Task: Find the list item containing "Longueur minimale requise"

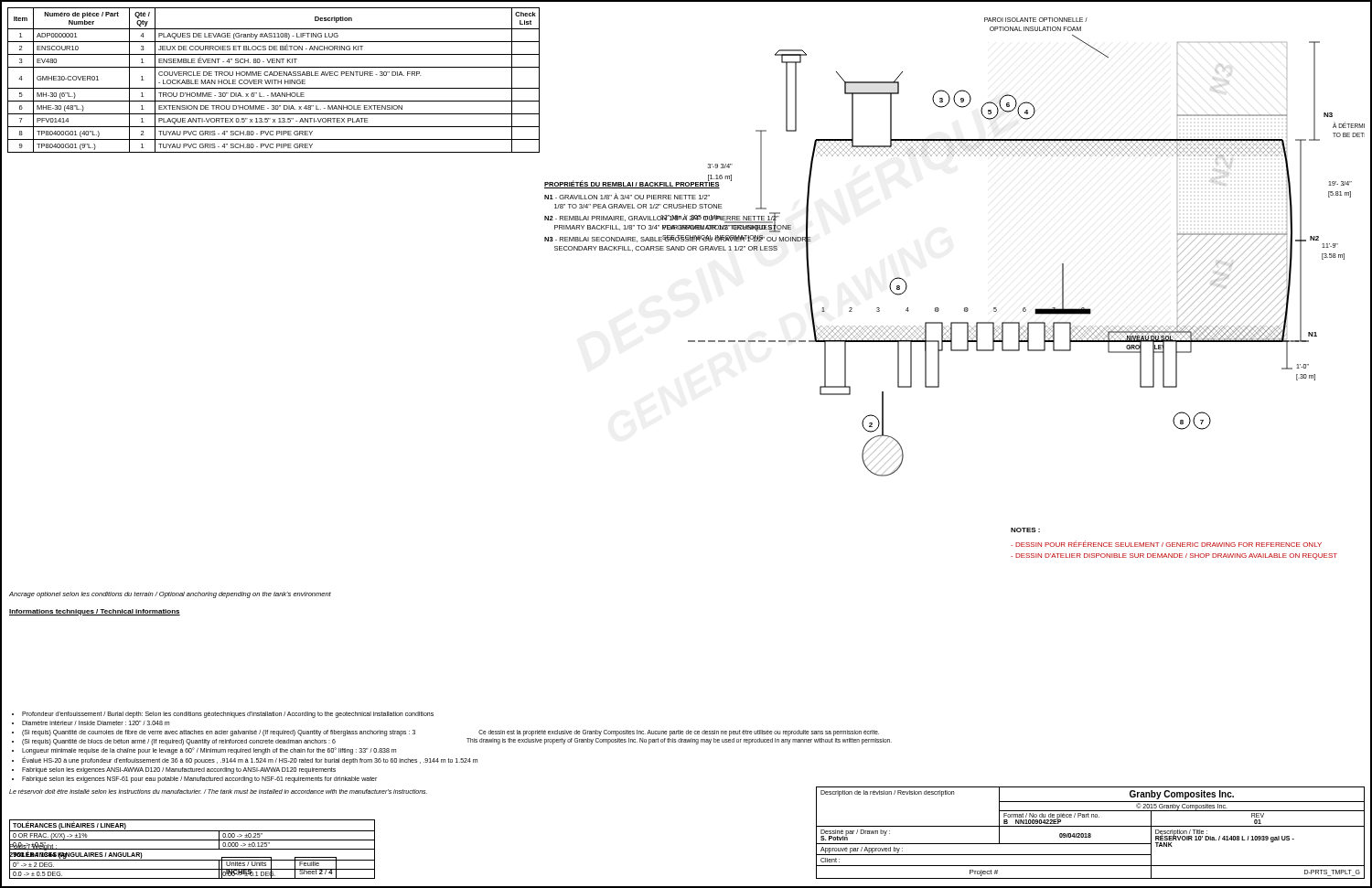Action: (x=209, y=751)
